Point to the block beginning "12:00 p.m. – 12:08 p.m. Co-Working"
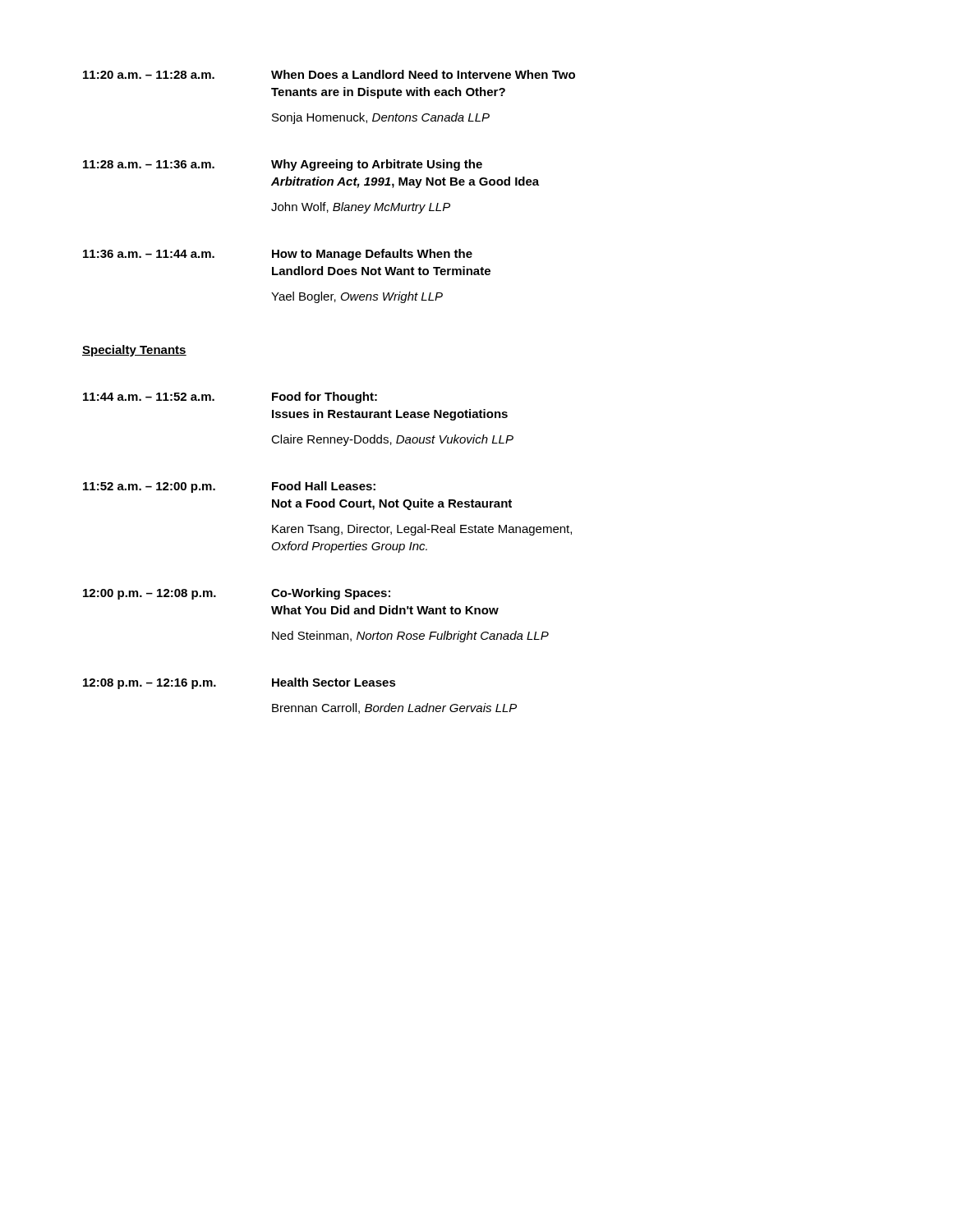This screenshot has width=953, height=1232. tap(476, 614)
